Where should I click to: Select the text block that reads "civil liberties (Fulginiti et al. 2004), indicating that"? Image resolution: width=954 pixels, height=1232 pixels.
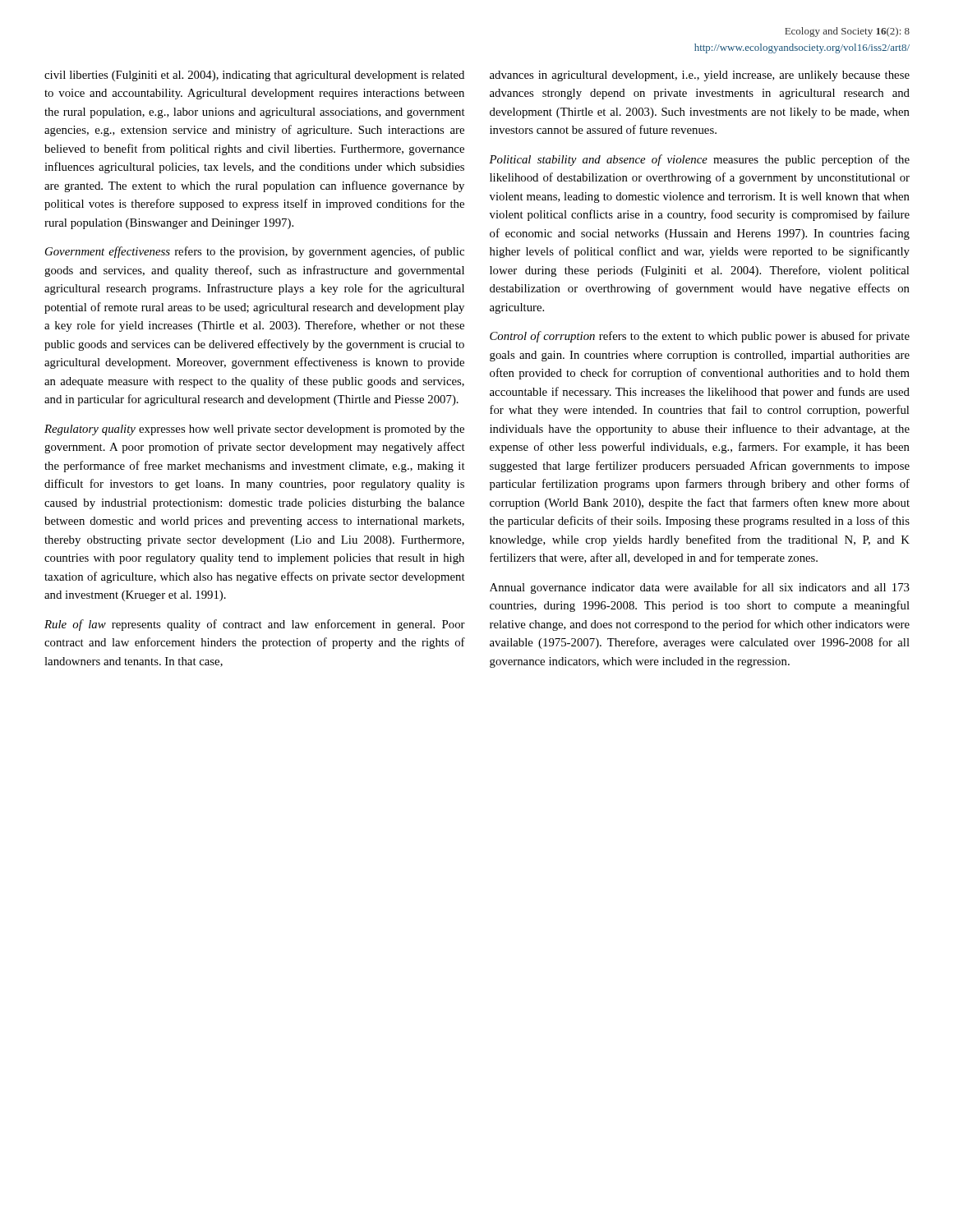click(x=255, y=149)
